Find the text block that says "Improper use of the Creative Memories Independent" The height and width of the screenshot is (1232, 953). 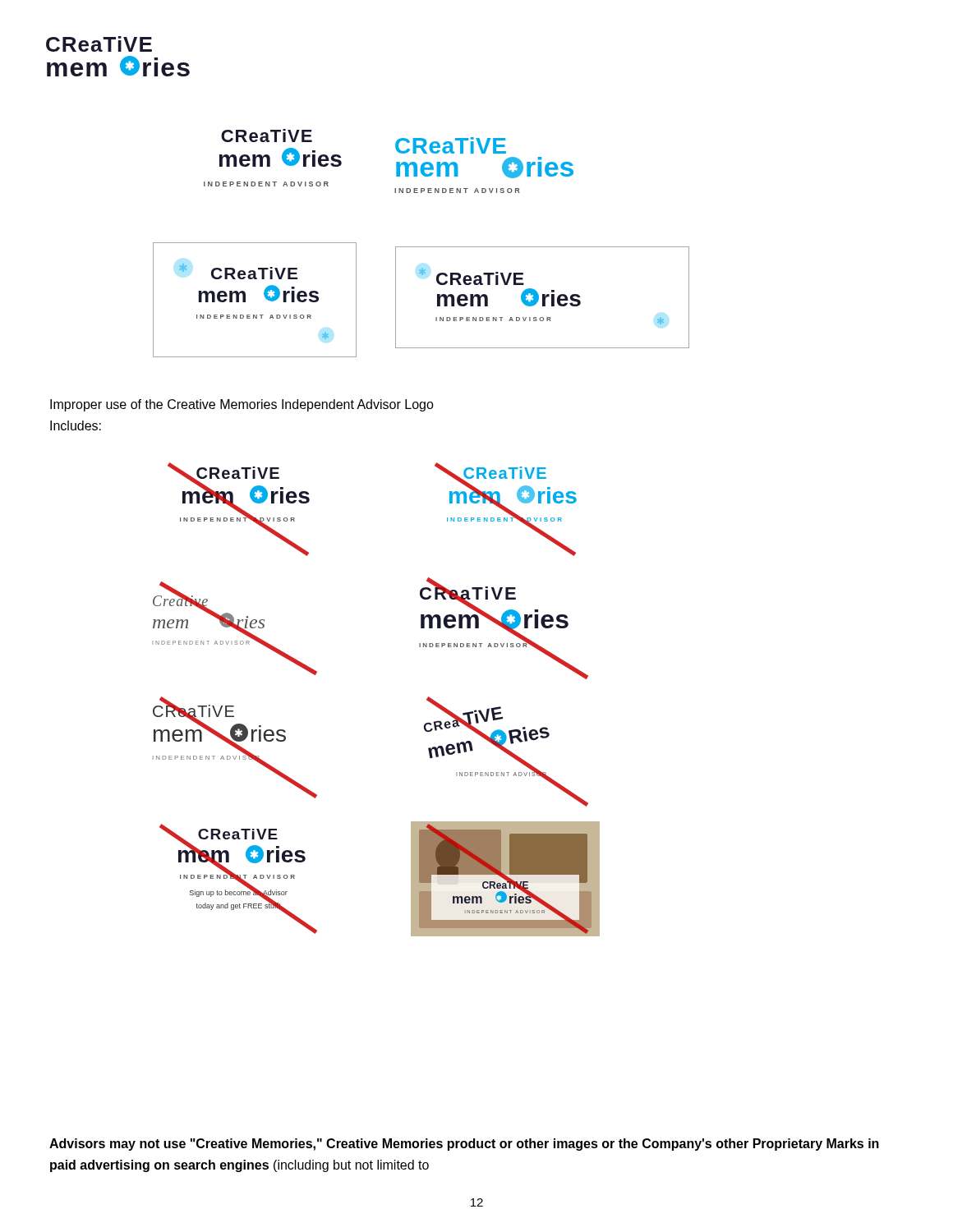(x=241, y=415)
